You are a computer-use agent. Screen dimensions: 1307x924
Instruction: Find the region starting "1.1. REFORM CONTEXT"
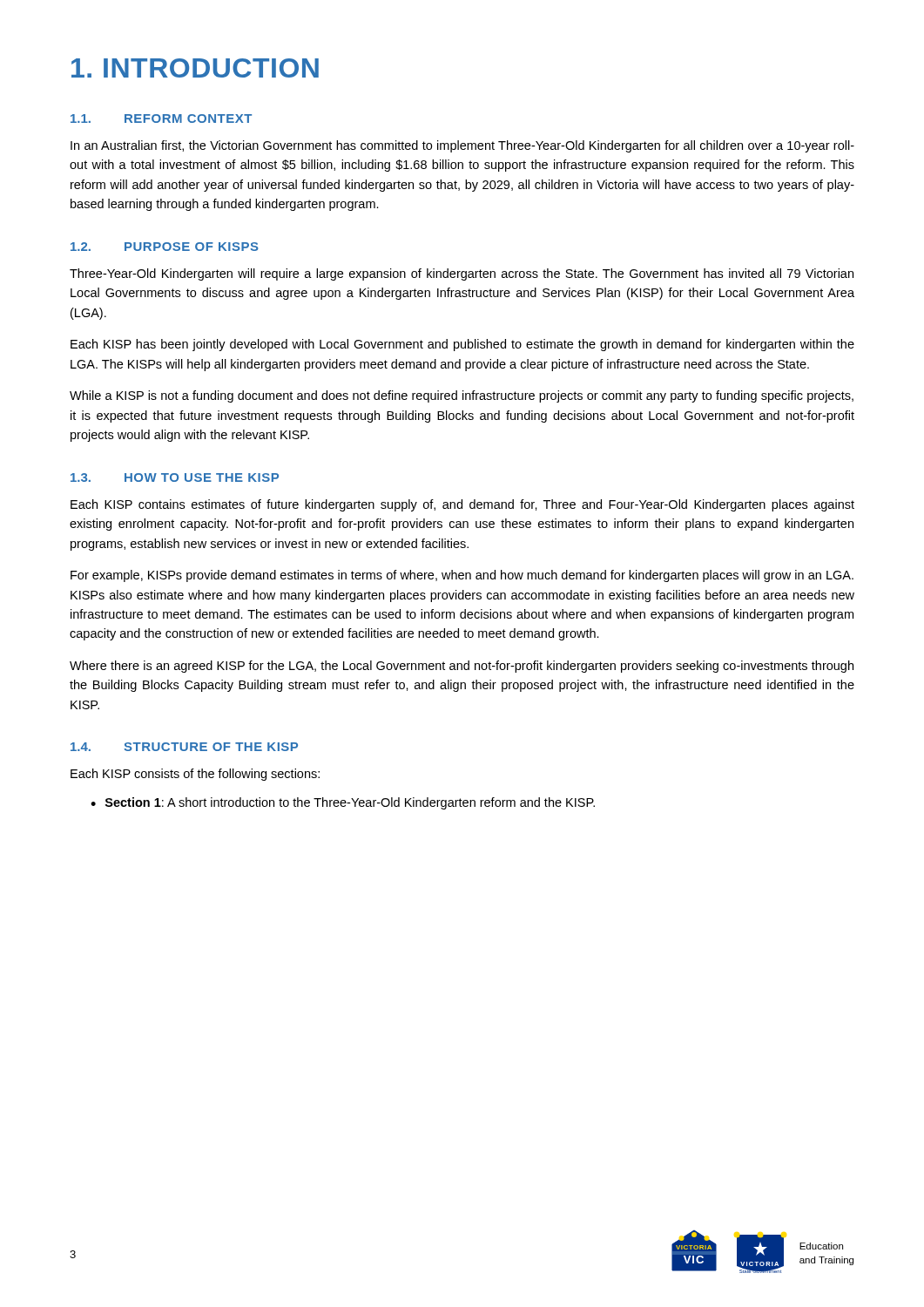tap(161, 118)
